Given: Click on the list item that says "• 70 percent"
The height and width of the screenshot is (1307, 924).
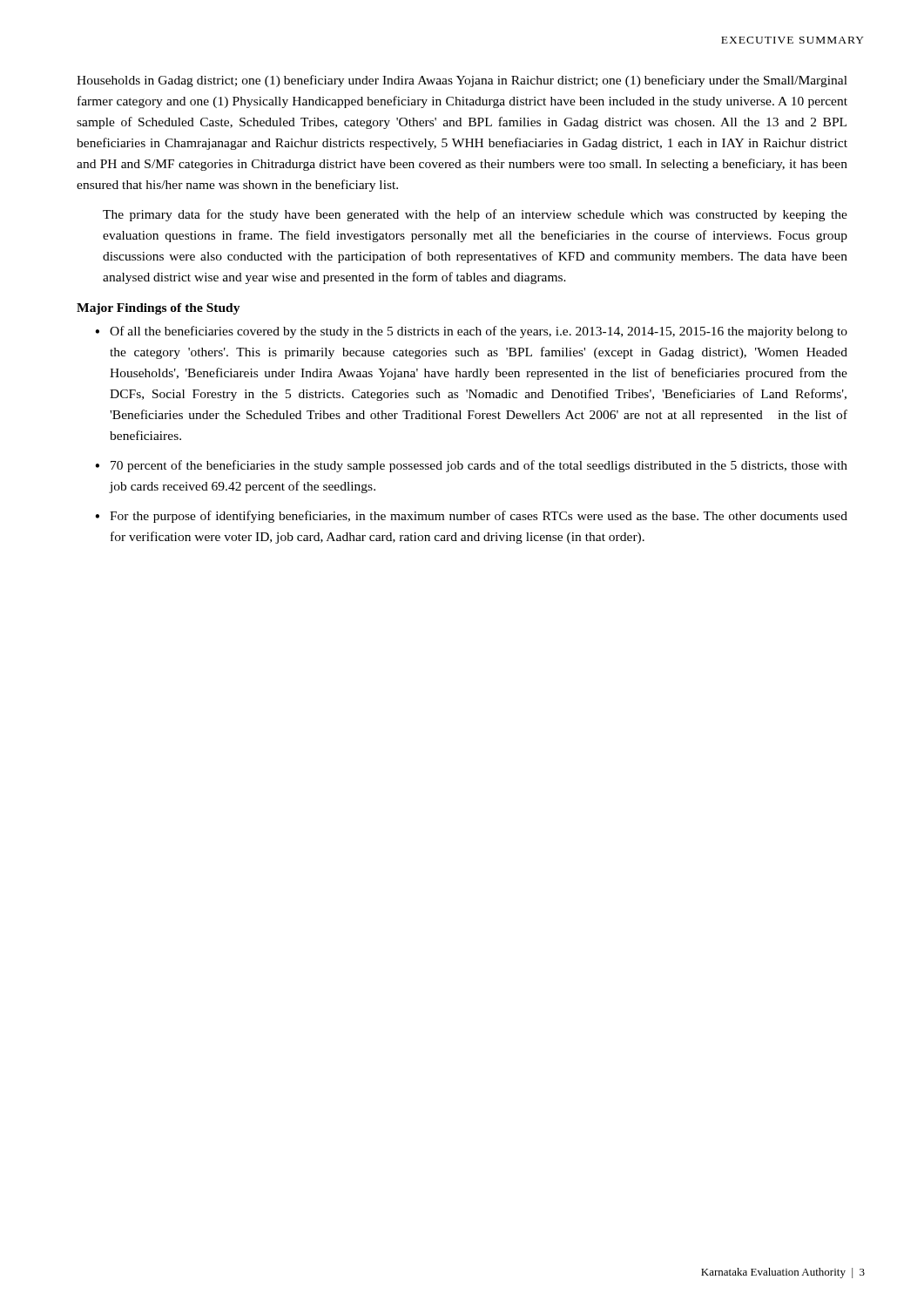Looking at the screenshot, I should coord(466,476).
